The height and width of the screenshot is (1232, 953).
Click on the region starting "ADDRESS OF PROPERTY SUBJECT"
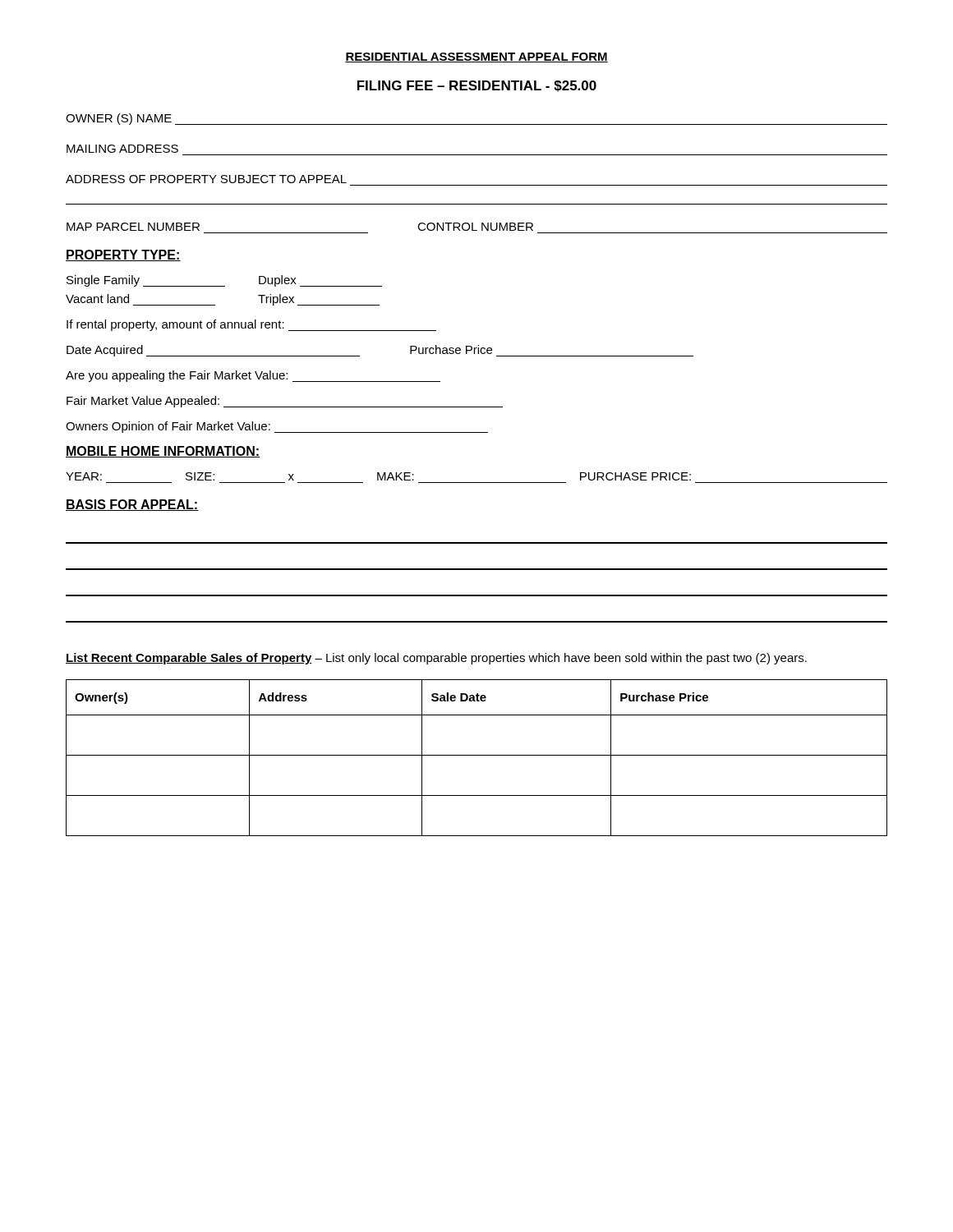click(476, 178)
